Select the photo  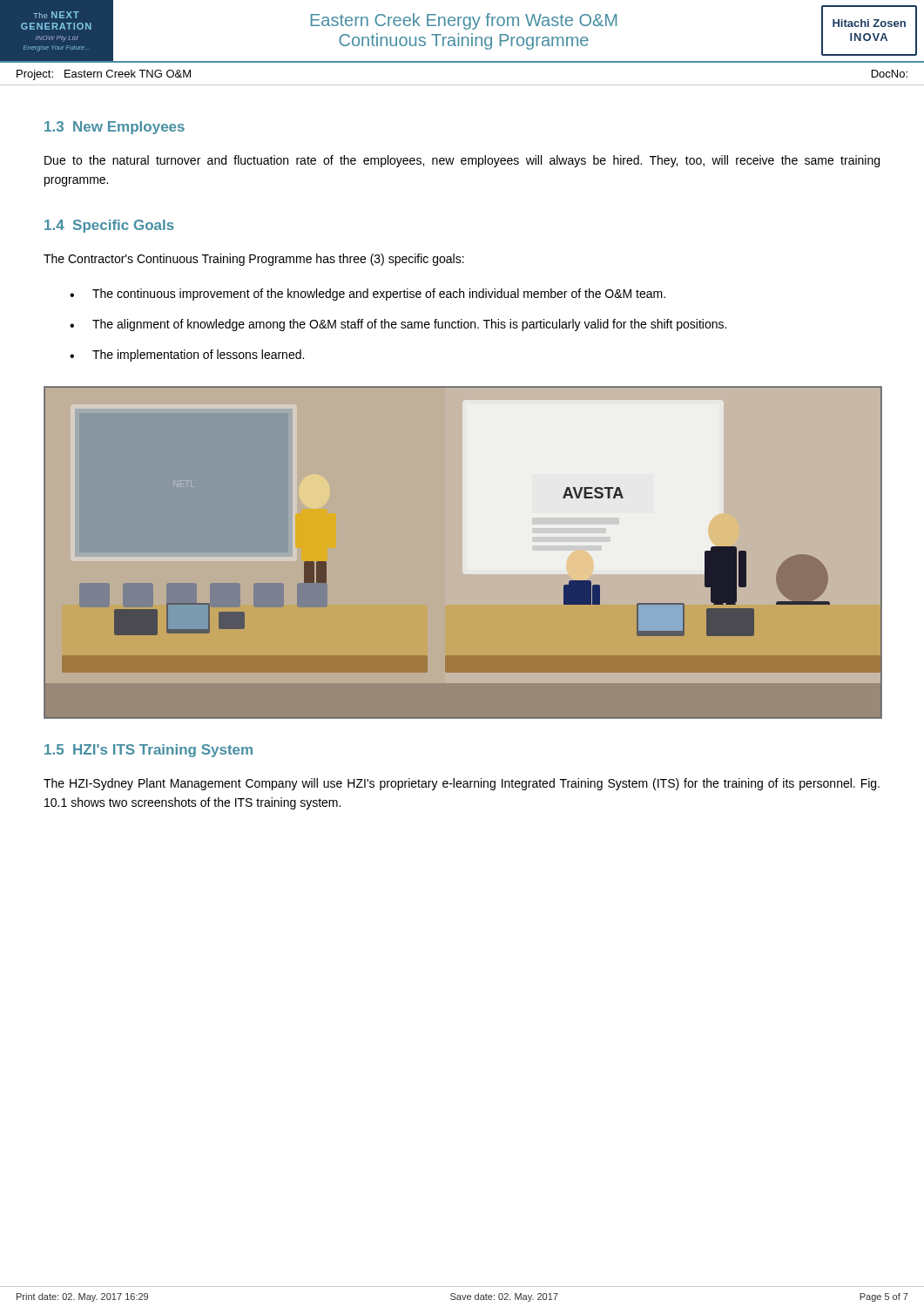coord(462,553)
